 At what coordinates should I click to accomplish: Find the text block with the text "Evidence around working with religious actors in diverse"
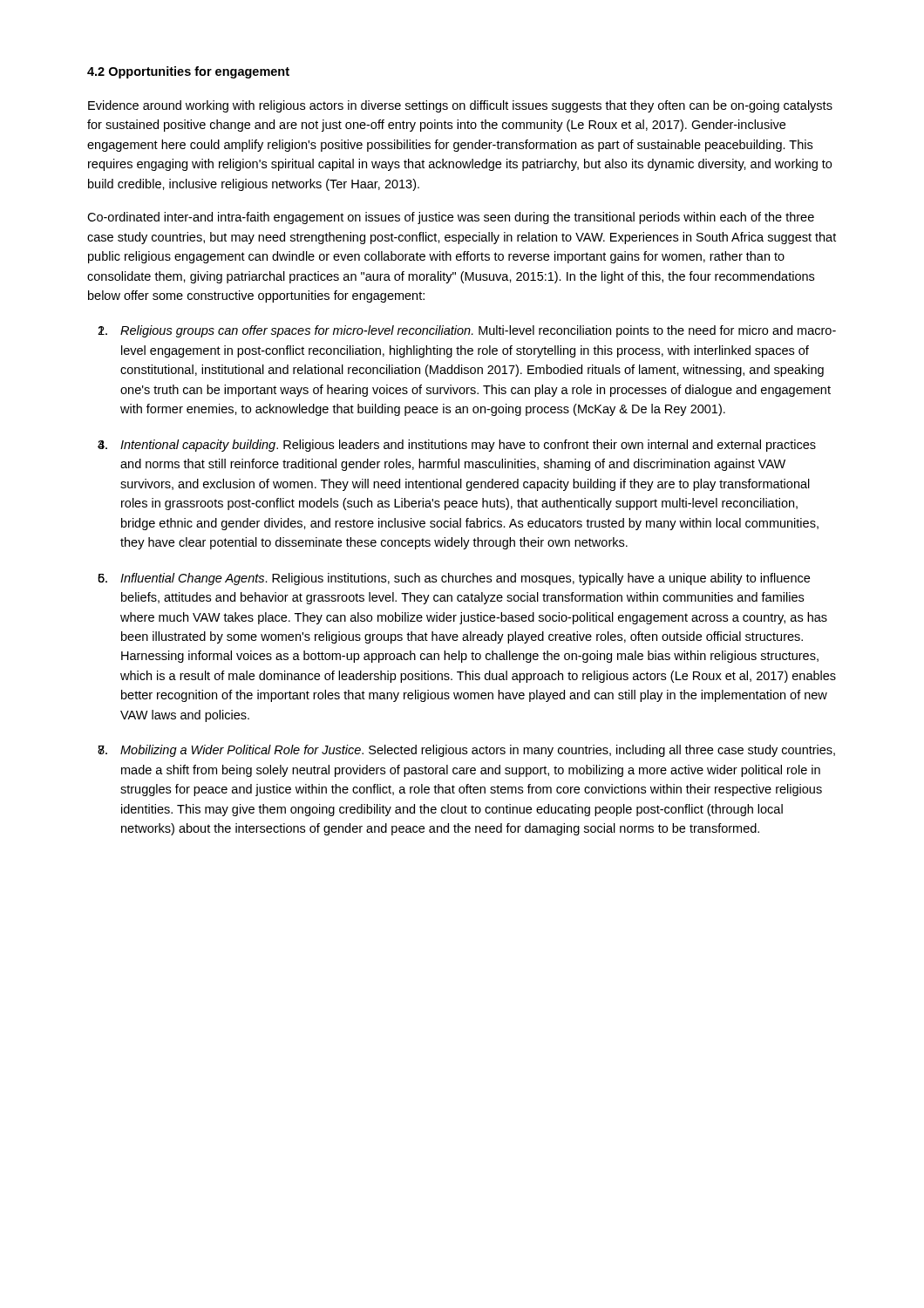pyautogui.click(x=460, y=145)
